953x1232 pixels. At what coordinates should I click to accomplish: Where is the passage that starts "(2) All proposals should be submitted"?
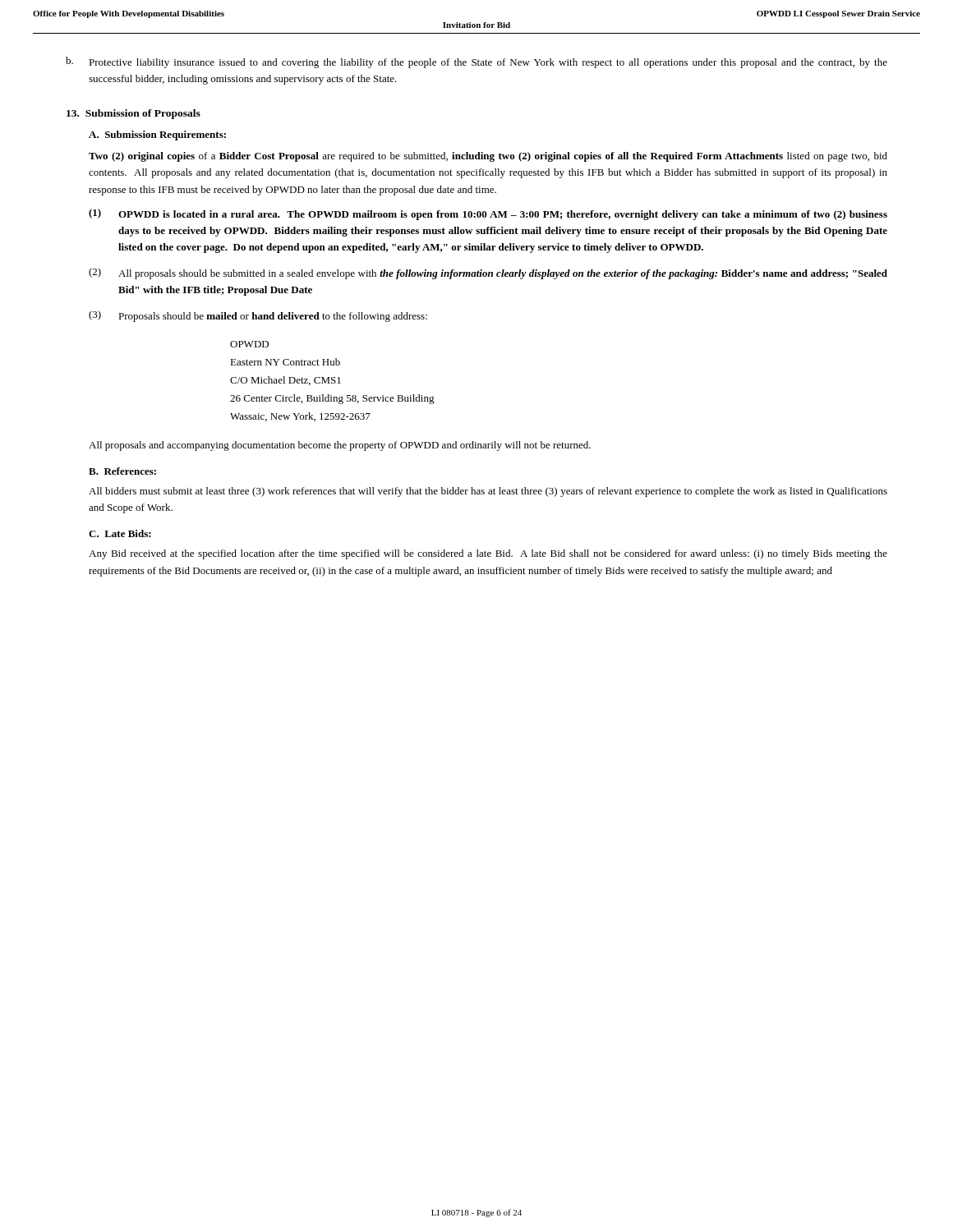(488, 282)
